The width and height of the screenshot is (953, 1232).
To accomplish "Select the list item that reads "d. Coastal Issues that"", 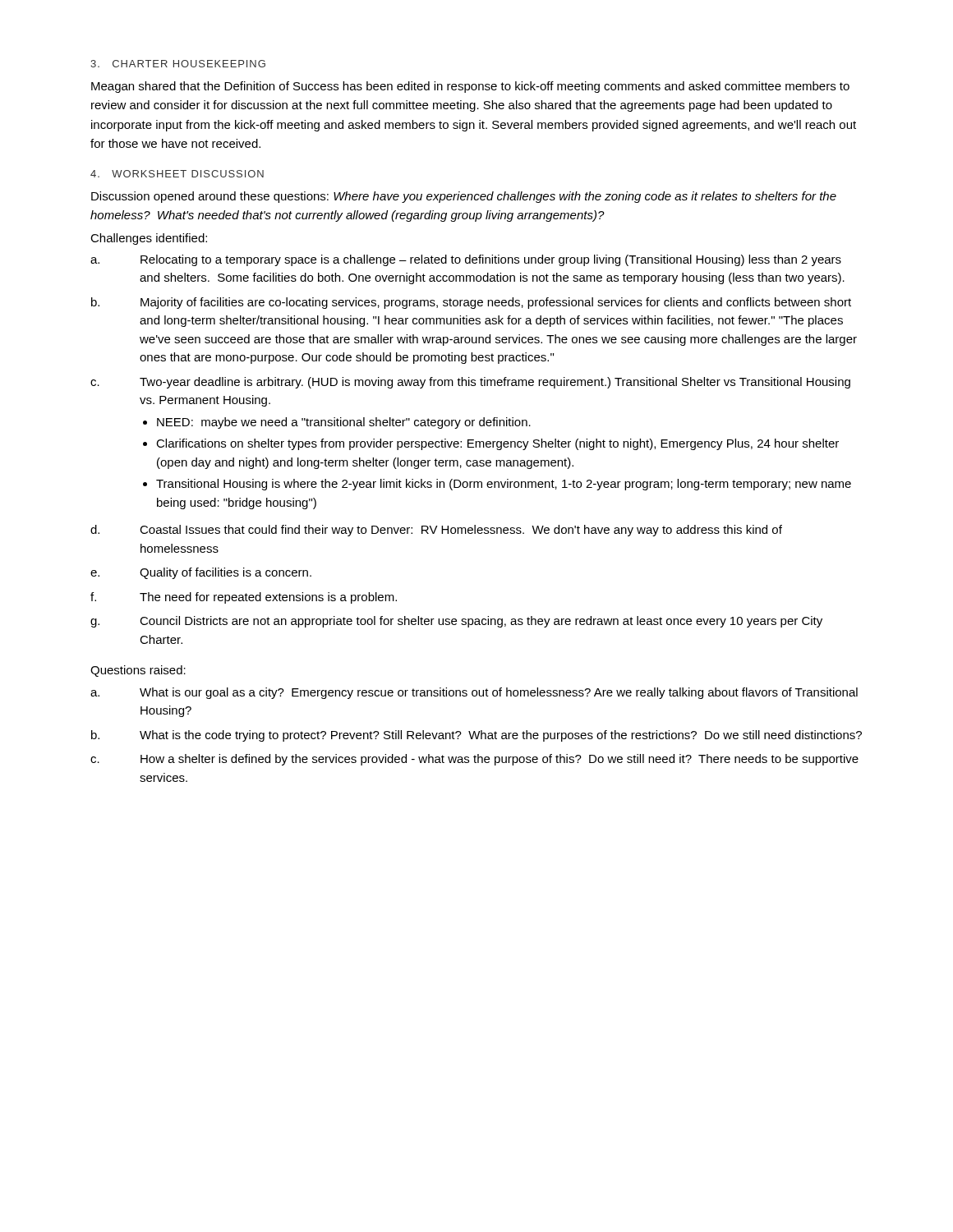I will point(476,539).
